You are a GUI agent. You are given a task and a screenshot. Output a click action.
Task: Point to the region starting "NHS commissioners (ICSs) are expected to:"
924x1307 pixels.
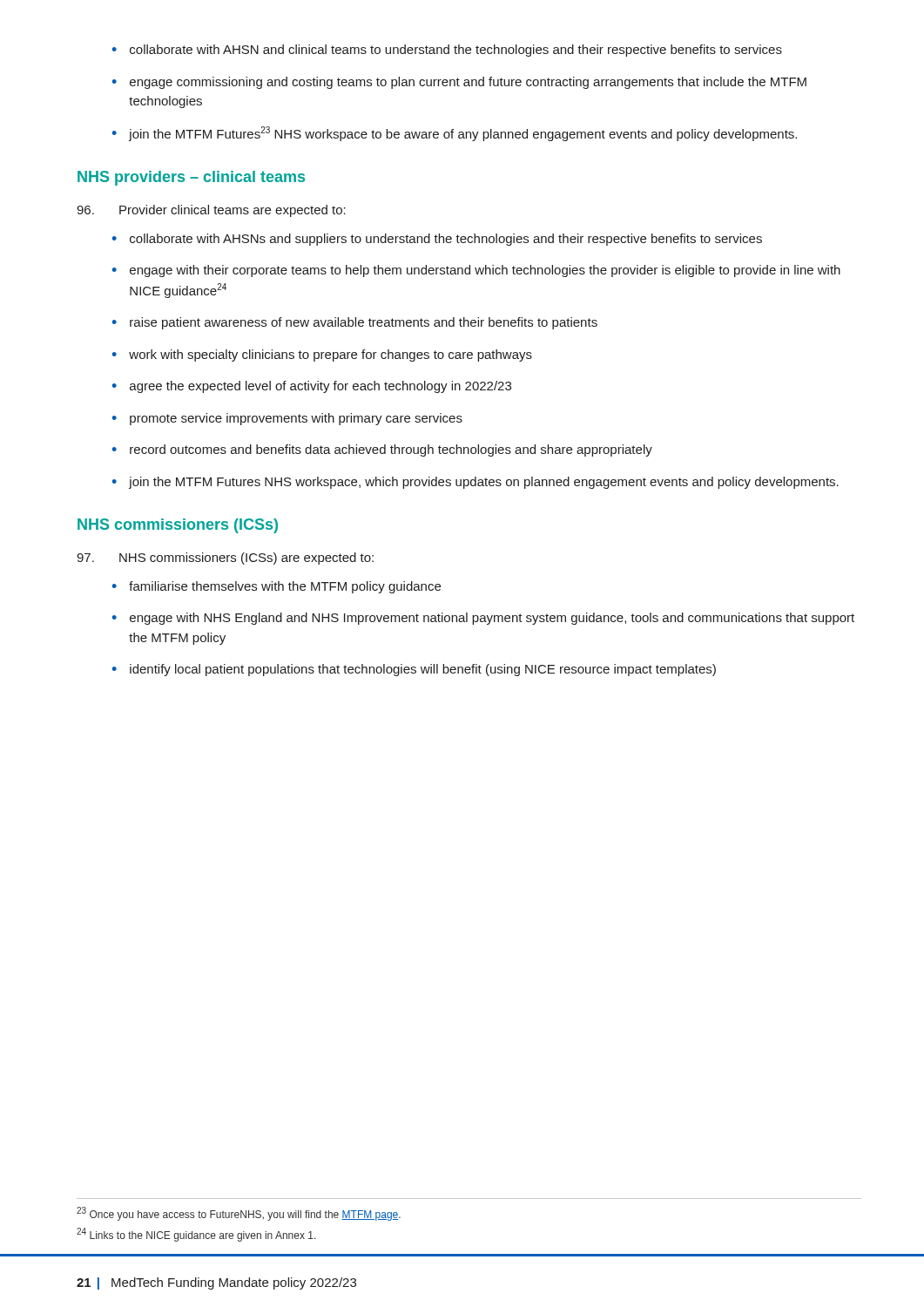click(x=226, y=558)
